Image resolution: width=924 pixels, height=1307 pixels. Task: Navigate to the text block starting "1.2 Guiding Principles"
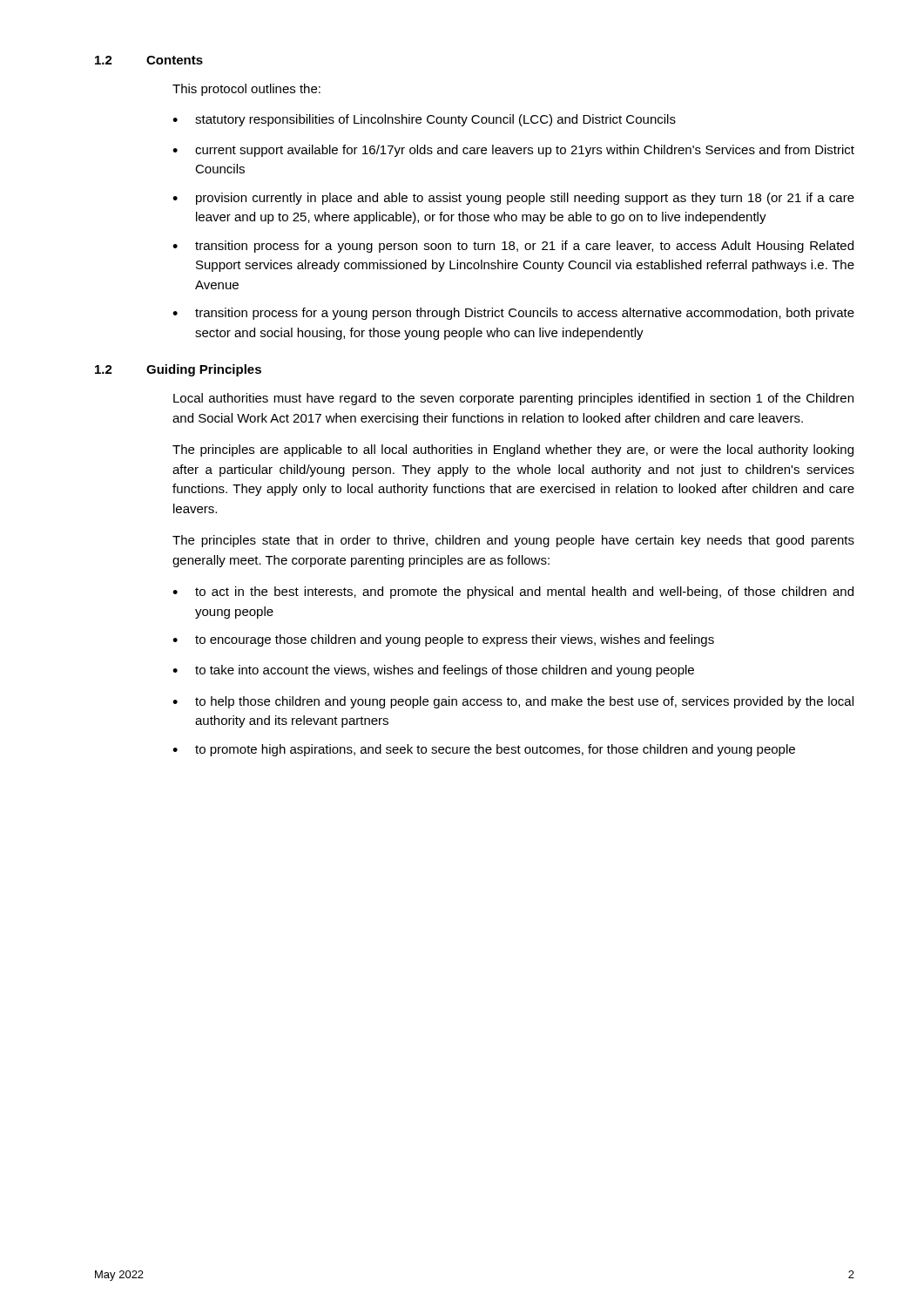(178, 369)
